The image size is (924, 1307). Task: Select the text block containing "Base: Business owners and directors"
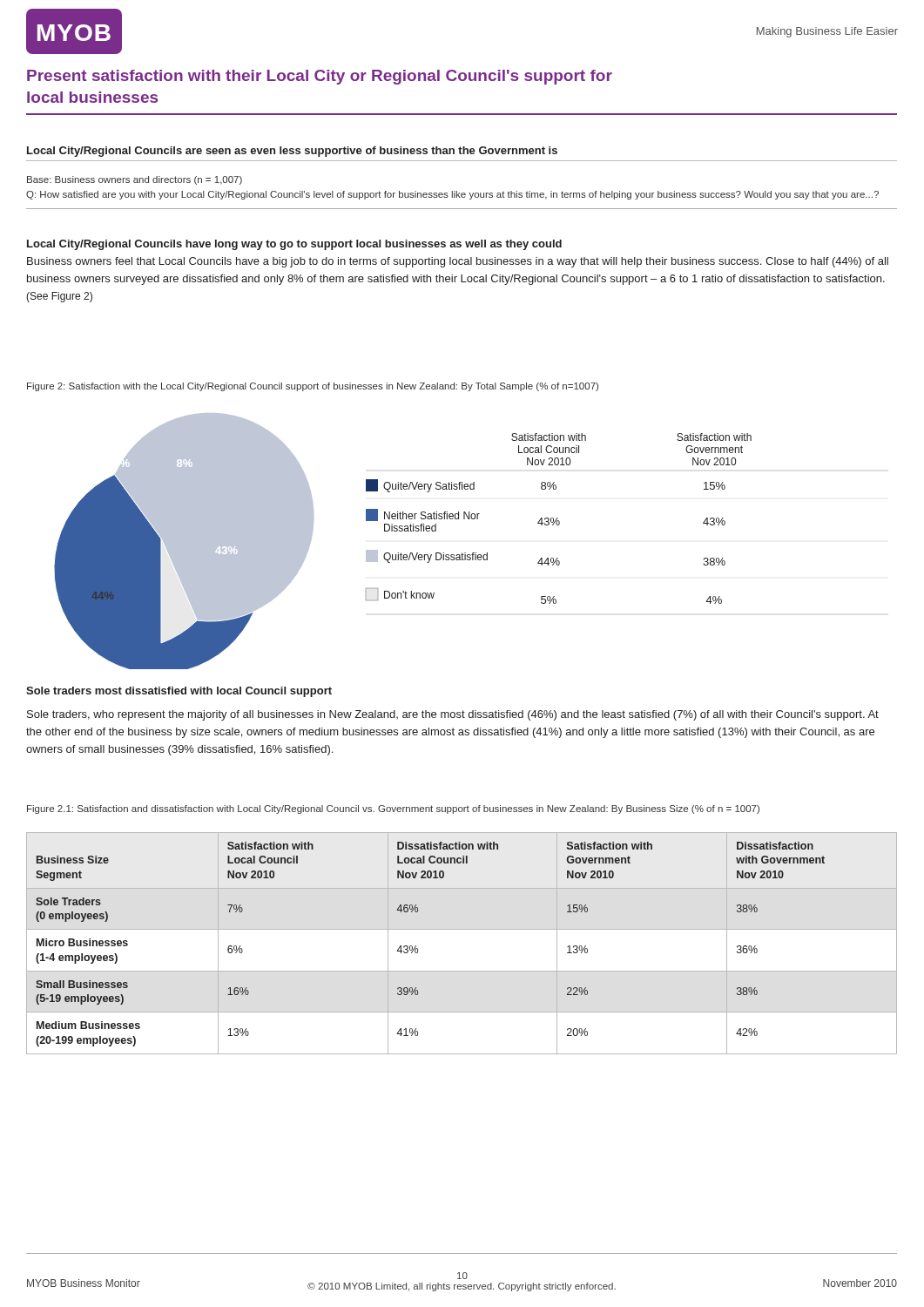[462, 191]
